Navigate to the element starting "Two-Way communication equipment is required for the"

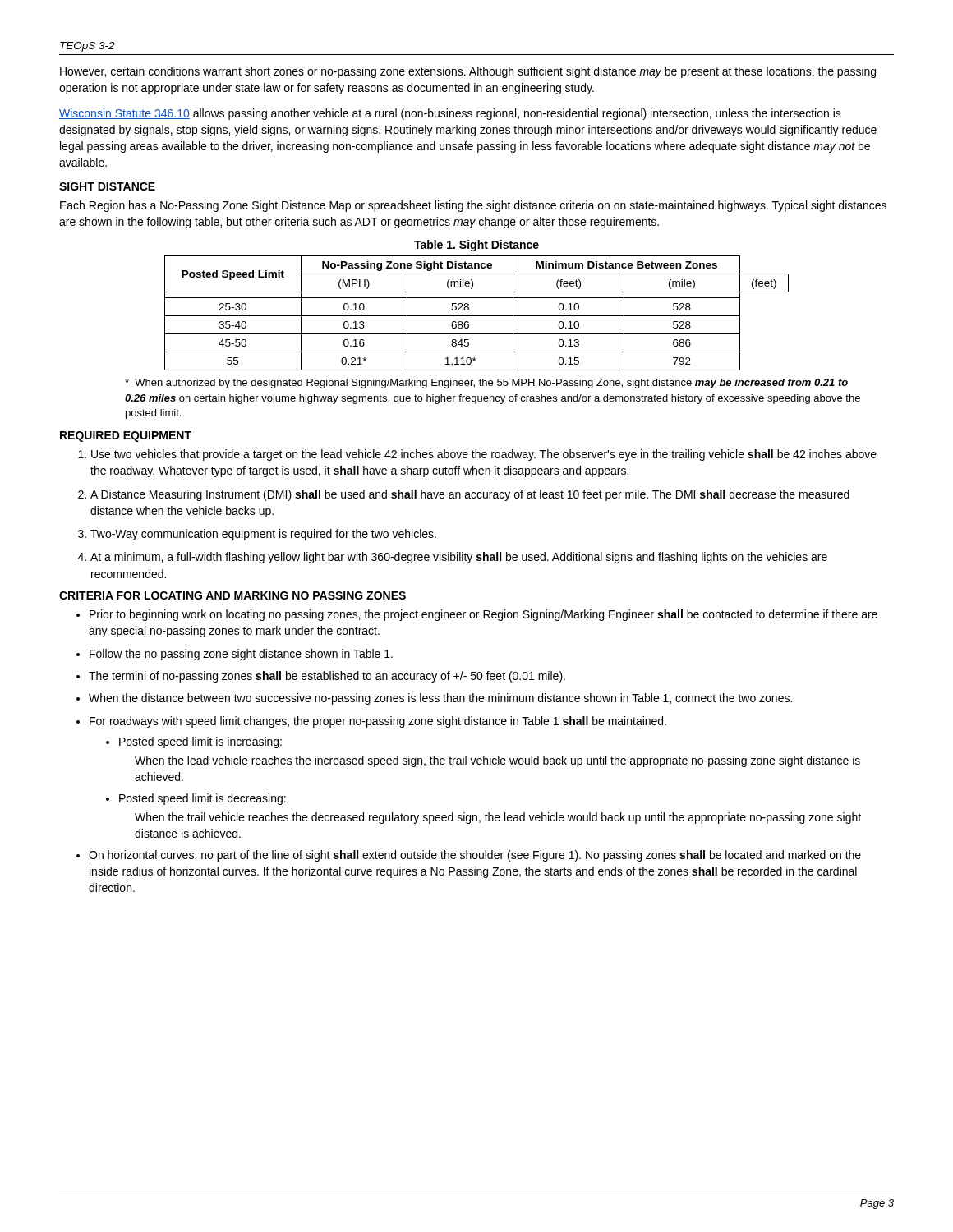[264, 534]
